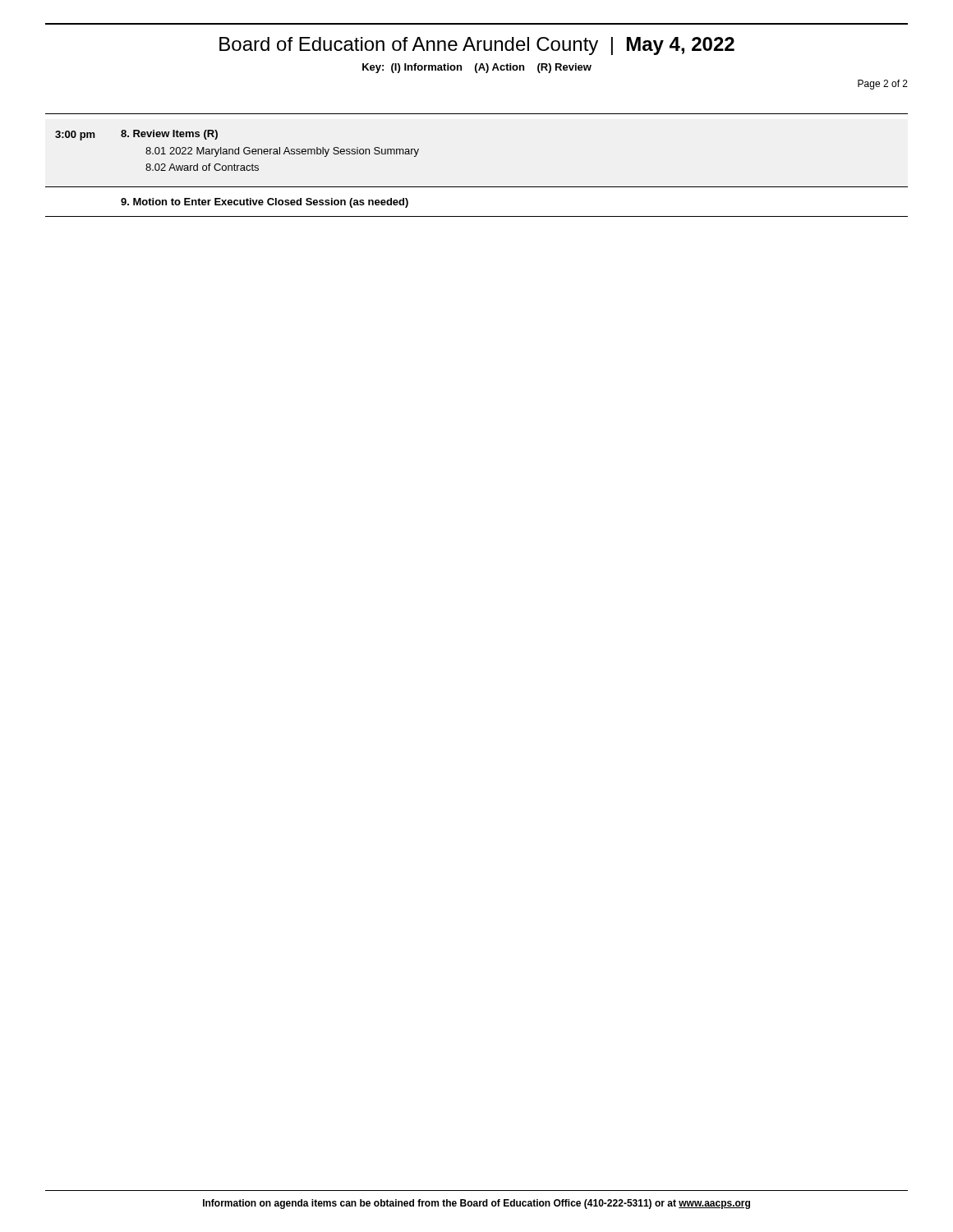Click on the text block that reads "Key: (I) Information"
This screenshot has width=953, height=1232.
(x=476, y=67)
